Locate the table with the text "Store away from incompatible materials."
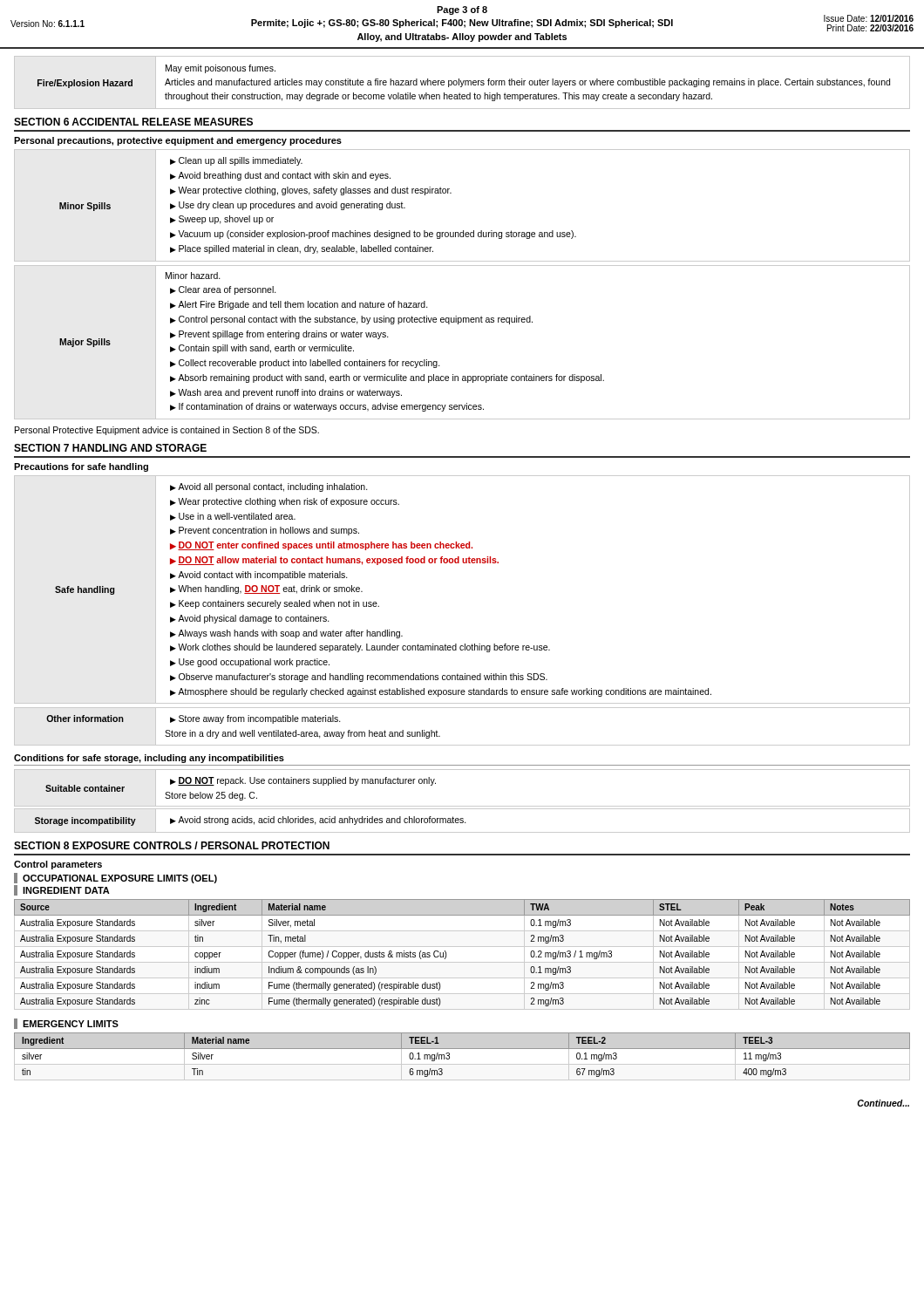This screenshot has height=1308, width=924. click(x=462, y=726)
